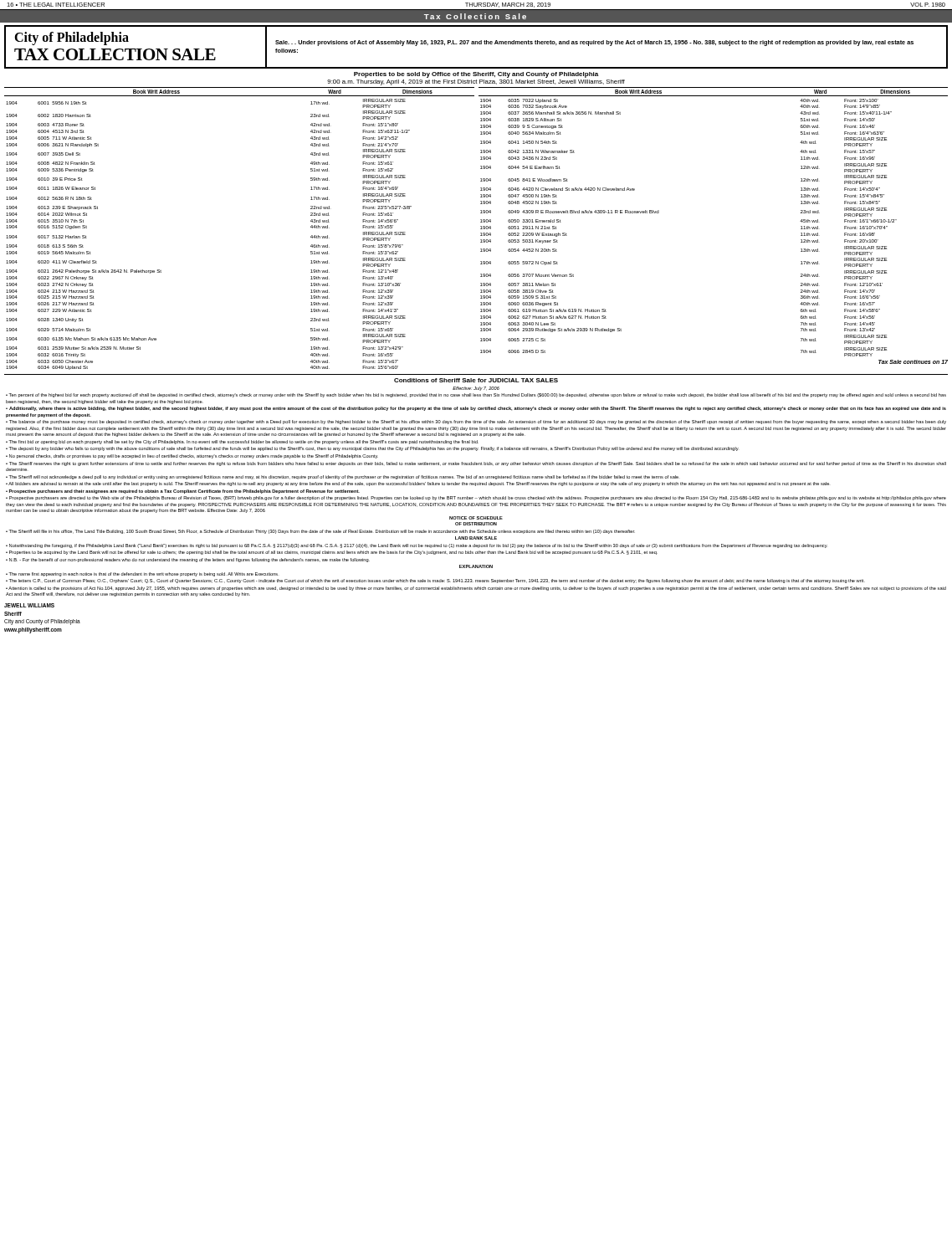
Task: Click on the passage starting "Properties to be sold by Office of"
Action: [476, 74]
